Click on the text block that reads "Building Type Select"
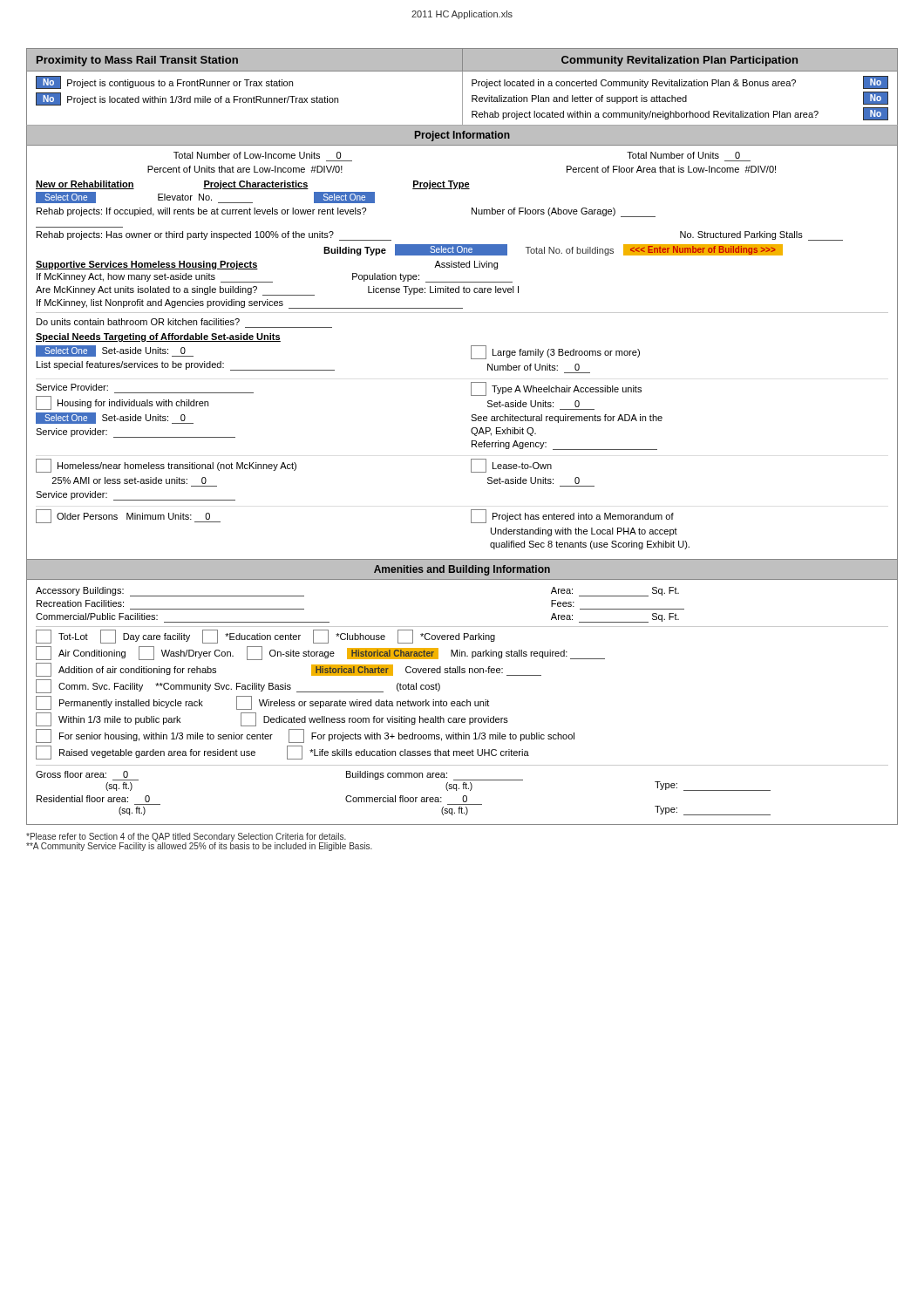The height and width of the screenshot is (1308, 924). tap(409, 250)
